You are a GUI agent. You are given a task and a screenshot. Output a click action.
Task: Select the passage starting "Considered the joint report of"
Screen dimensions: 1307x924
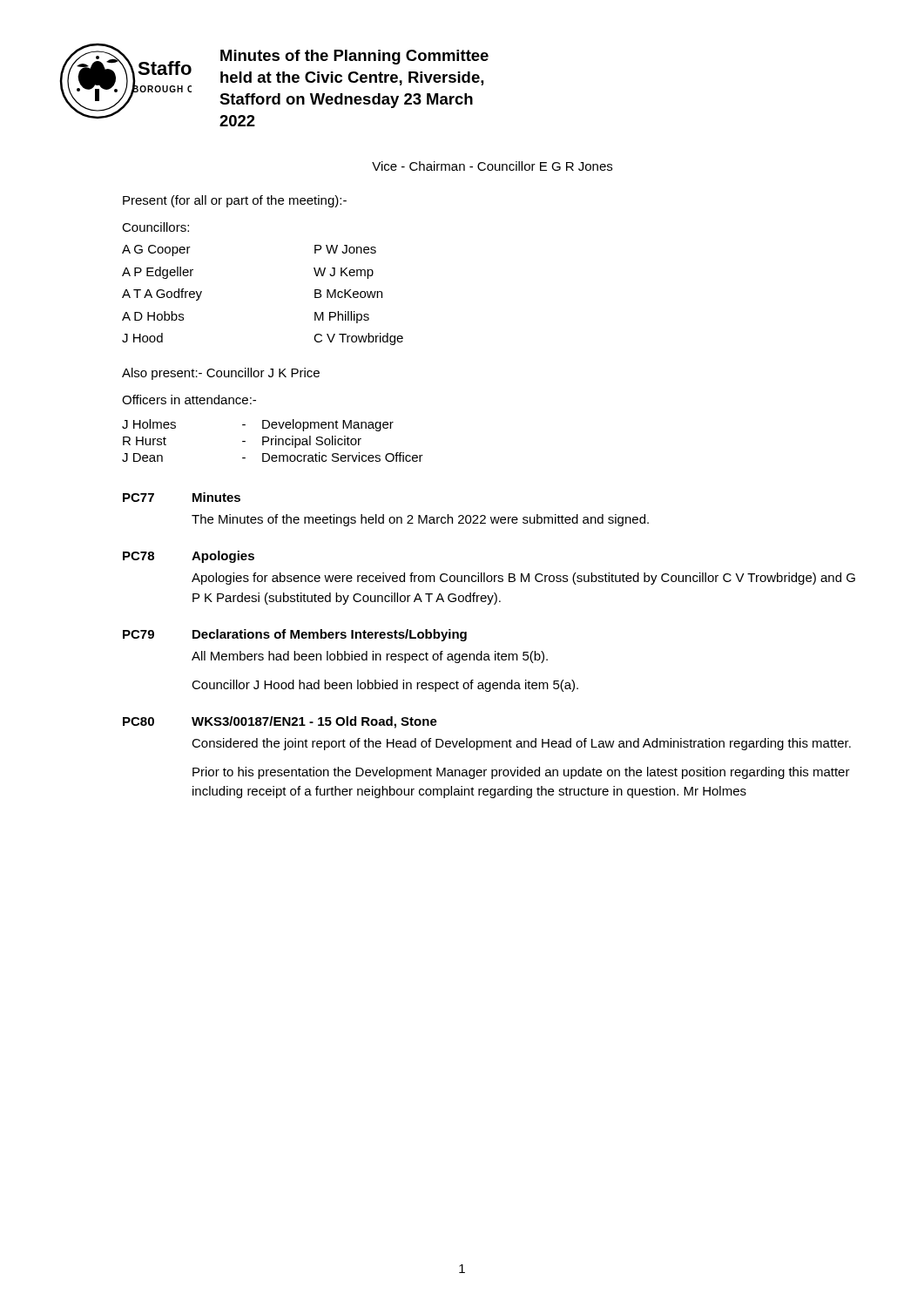(x=527, y=768)
